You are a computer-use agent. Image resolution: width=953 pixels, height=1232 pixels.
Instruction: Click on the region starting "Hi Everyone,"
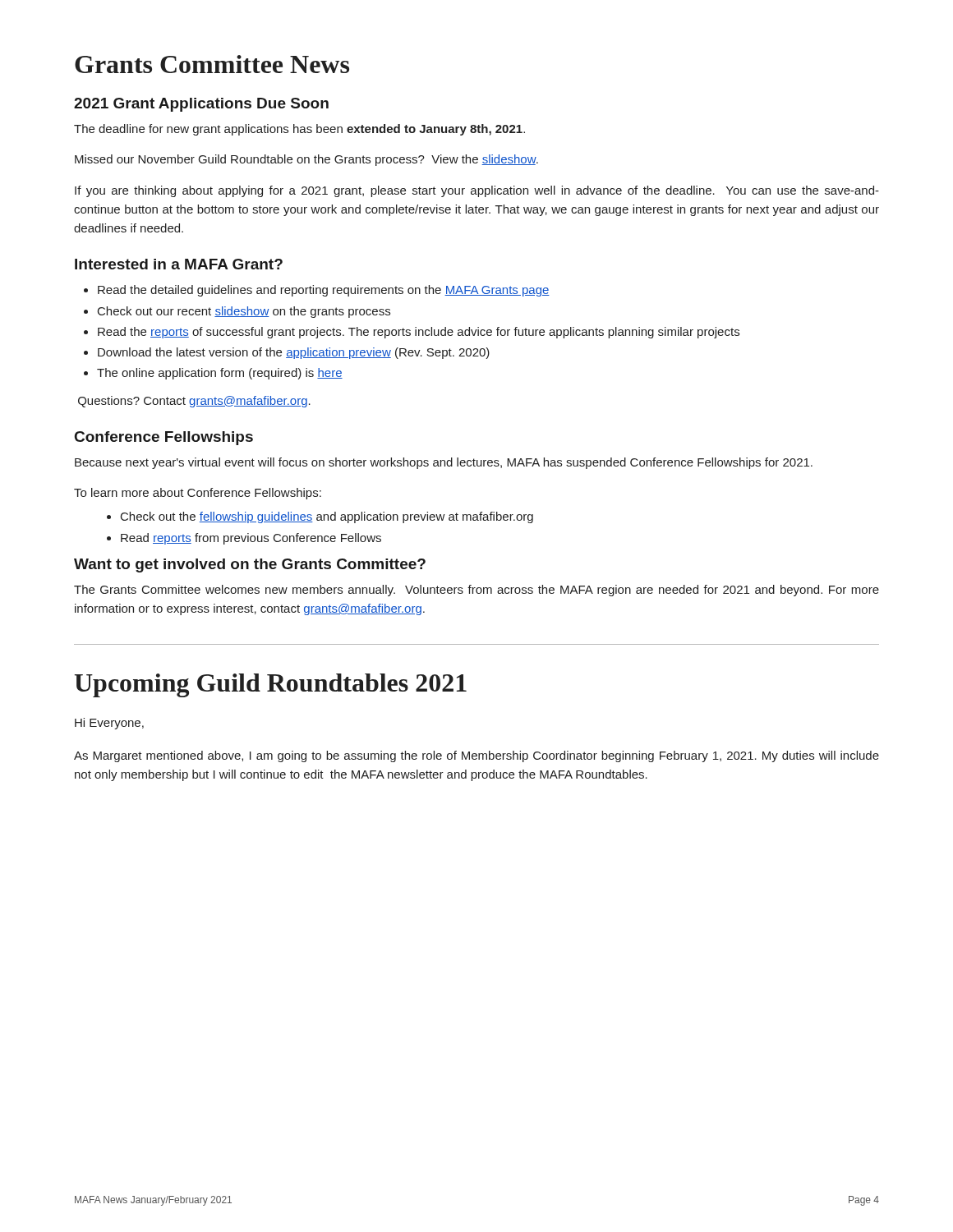pyautogui.click(x=109, y=723)
